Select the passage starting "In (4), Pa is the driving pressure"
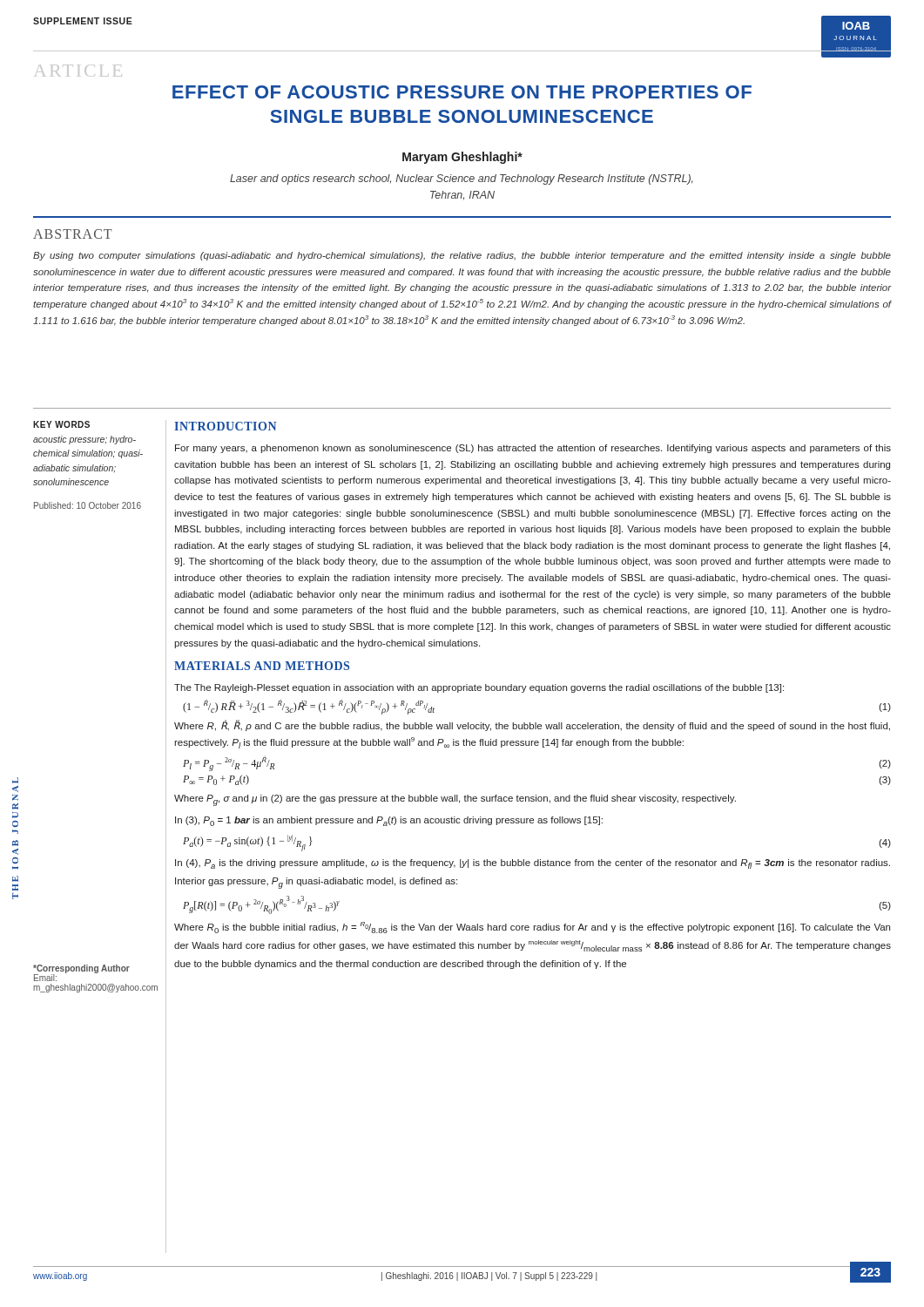This screenshot has width=924, height=1307. click(533, 873)
